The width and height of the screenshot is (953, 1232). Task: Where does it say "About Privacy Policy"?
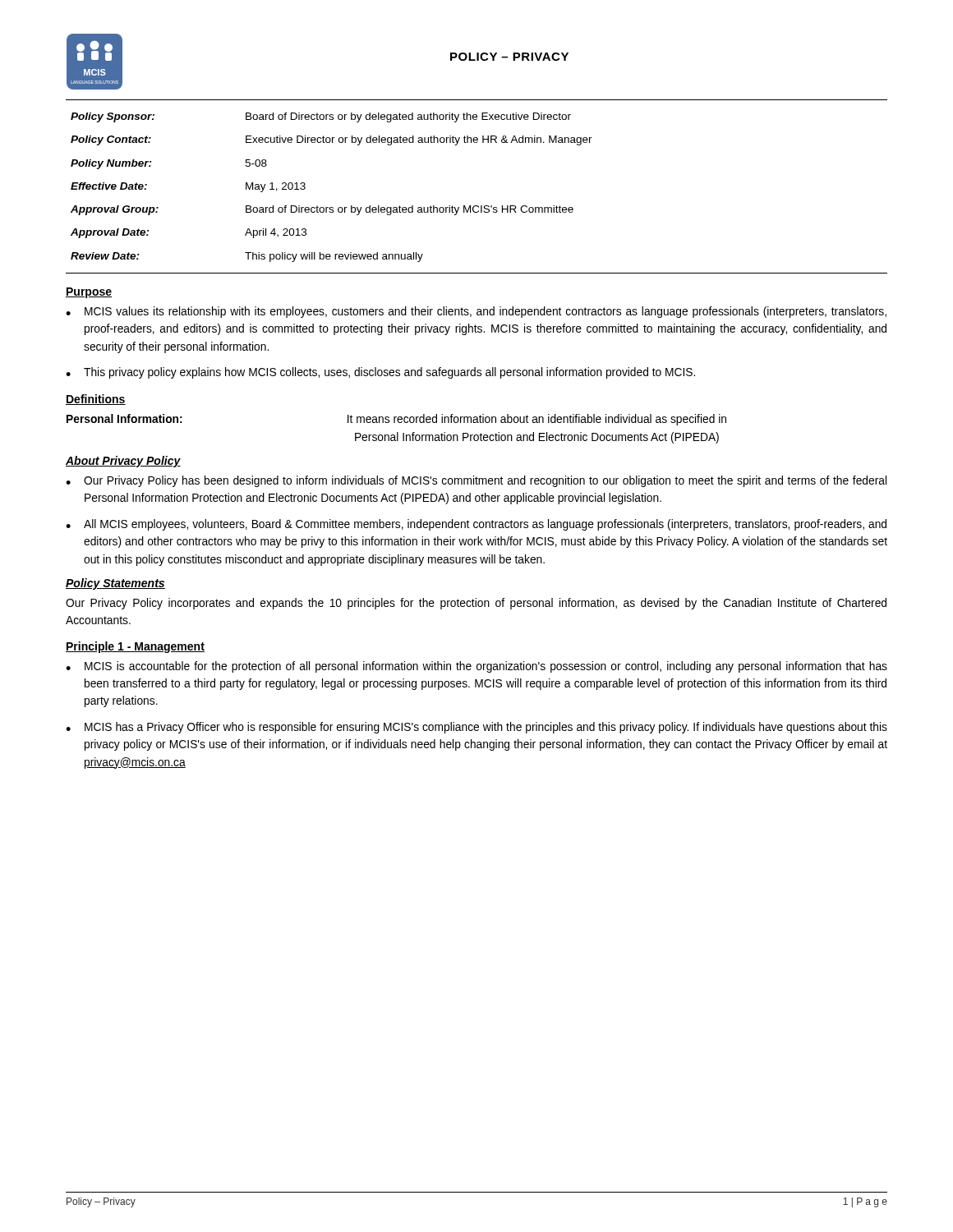[123, 461]
